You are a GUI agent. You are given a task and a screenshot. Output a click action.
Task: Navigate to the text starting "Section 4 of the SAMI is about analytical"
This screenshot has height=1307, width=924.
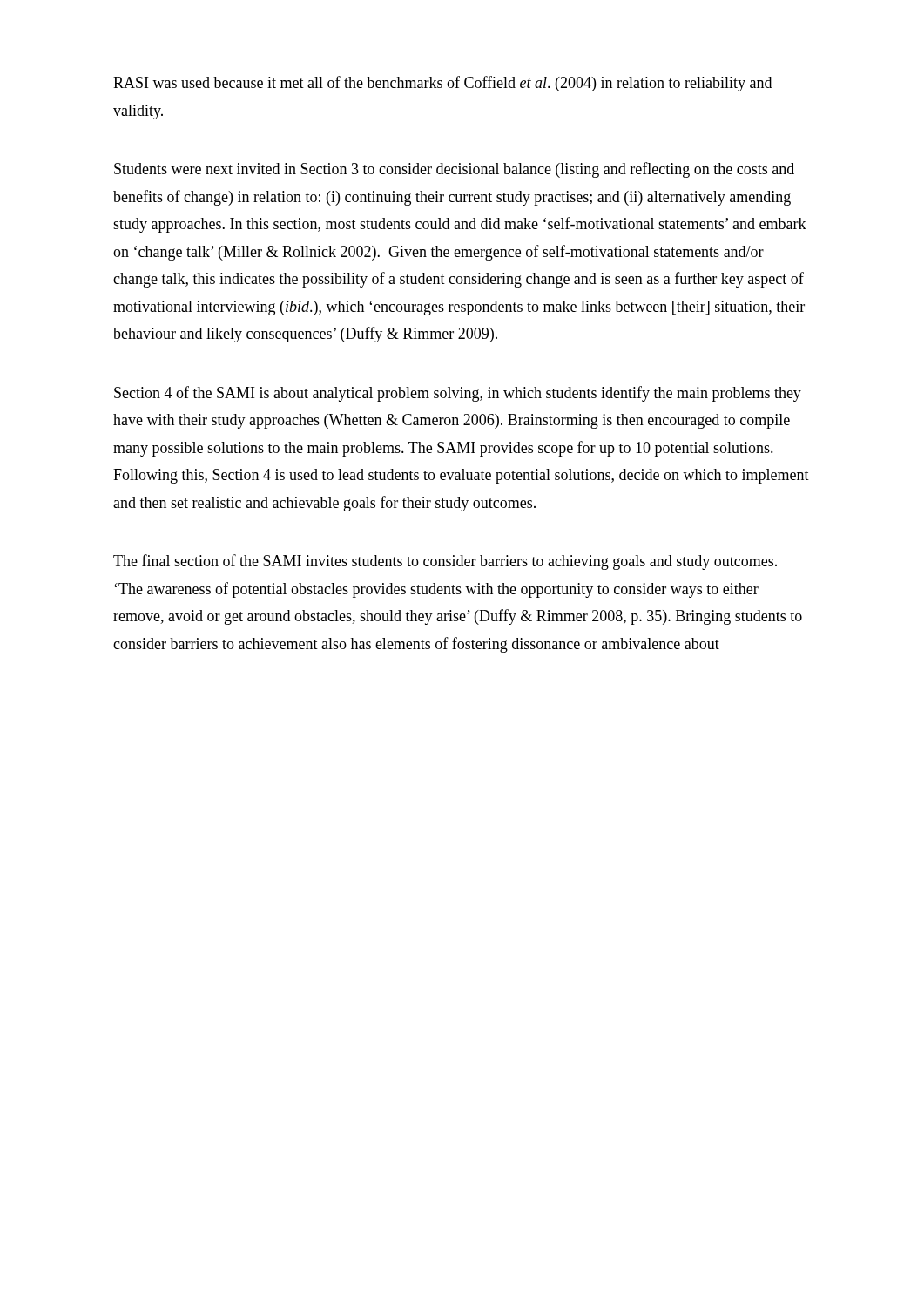(x=461, y=447)
